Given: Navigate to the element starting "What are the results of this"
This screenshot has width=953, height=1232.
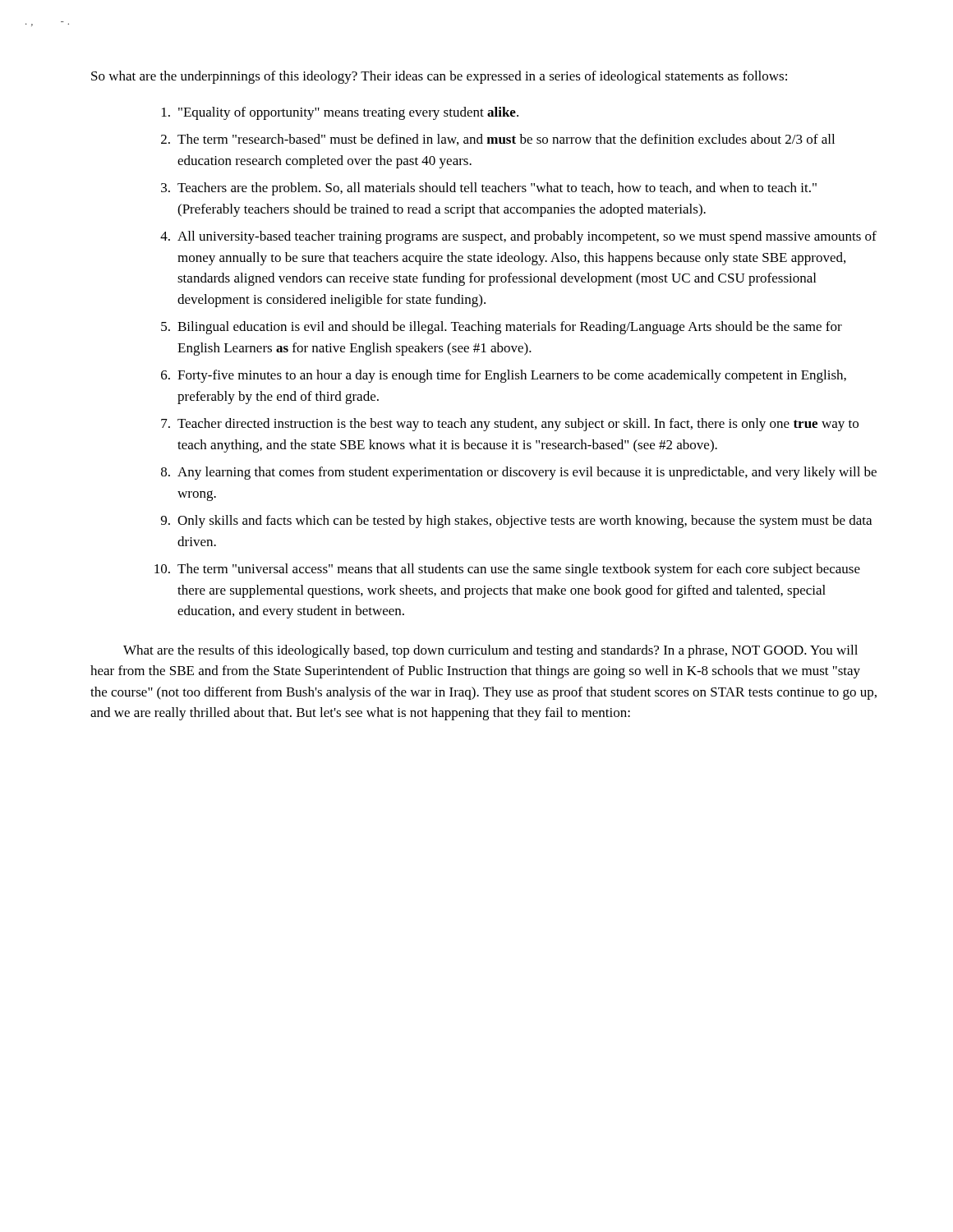Looking at the screenshot, I should click(x=484, y=681).
